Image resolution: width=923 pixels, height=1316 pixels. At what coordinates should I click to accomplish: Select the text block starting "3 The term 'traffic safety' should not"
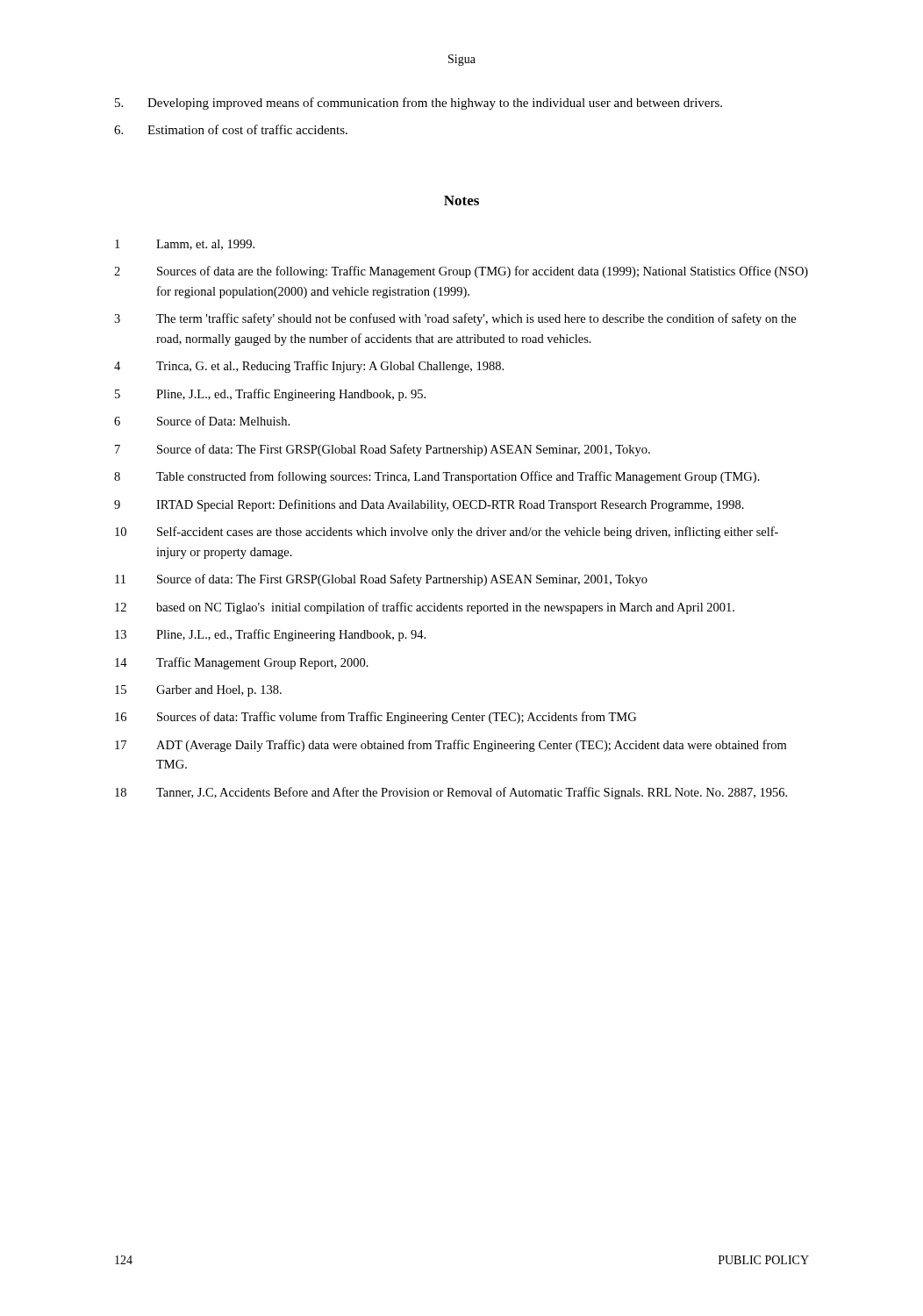(x=462, y=329)
